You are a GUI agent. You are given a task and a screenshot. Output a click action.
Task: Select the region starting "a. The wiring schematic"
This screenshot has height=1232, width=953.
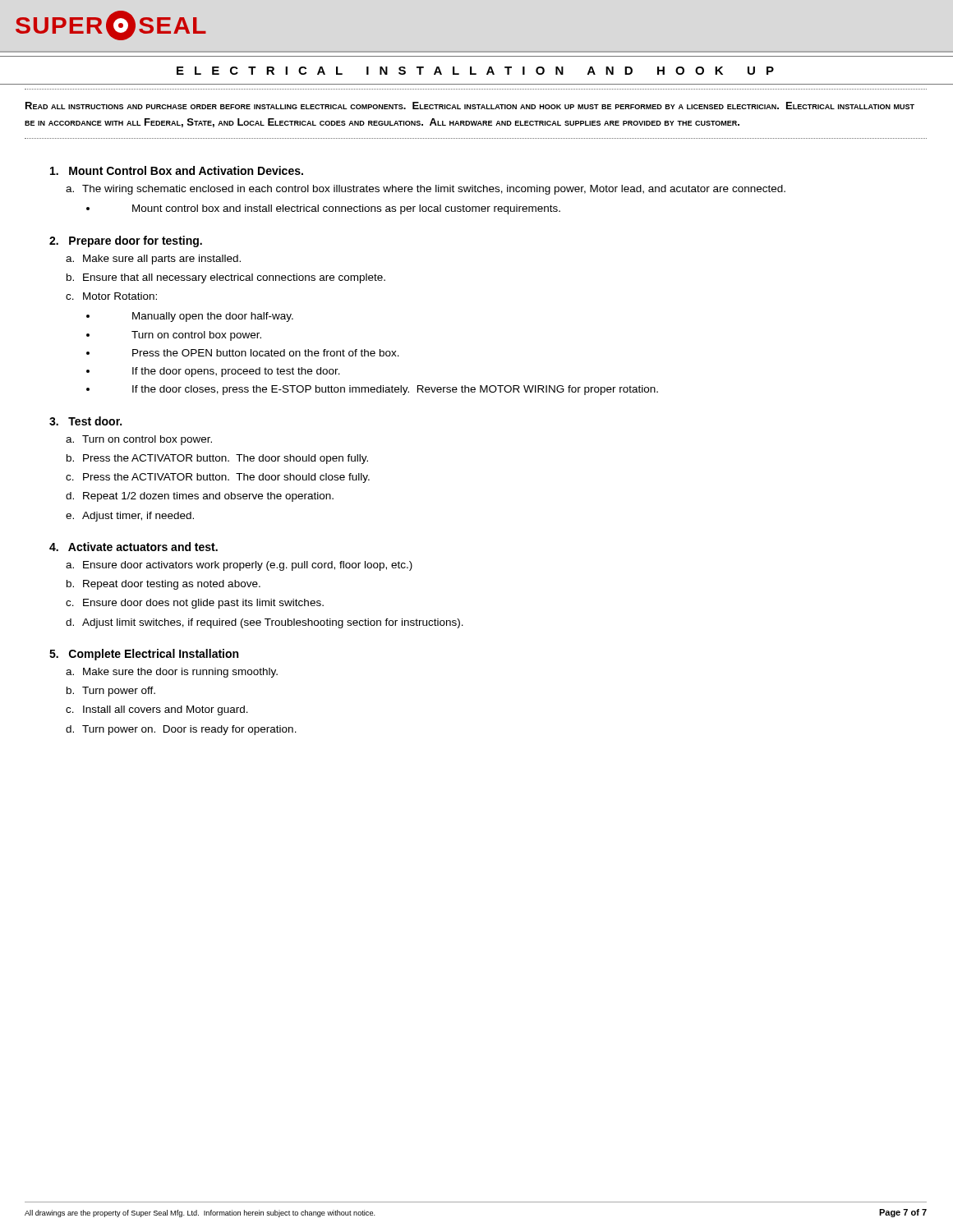pos(493,199)
